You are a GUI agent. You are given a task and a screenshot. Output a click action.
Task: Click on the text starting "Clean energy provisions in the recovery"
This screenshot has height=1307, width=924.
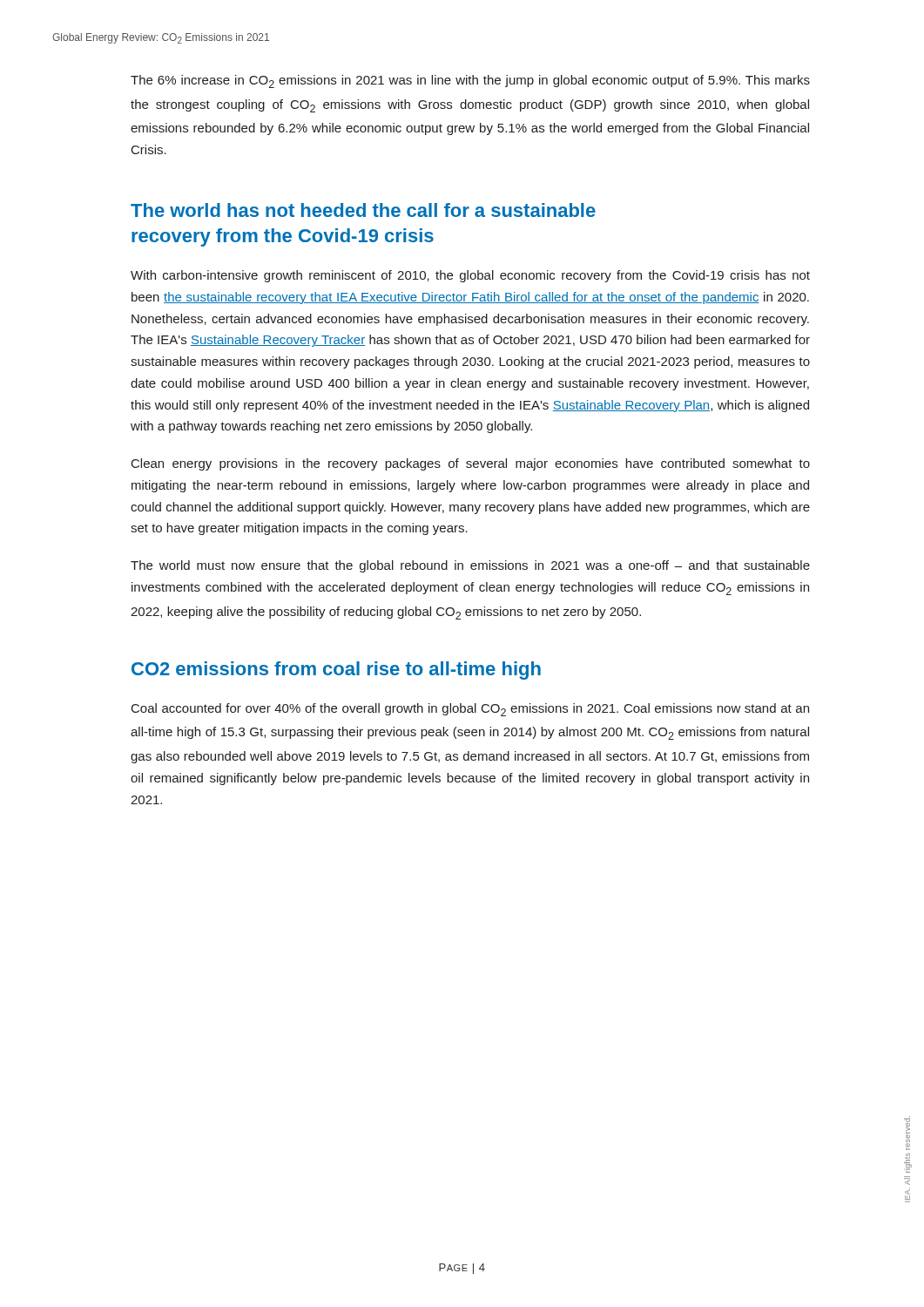tap(470, 496)
